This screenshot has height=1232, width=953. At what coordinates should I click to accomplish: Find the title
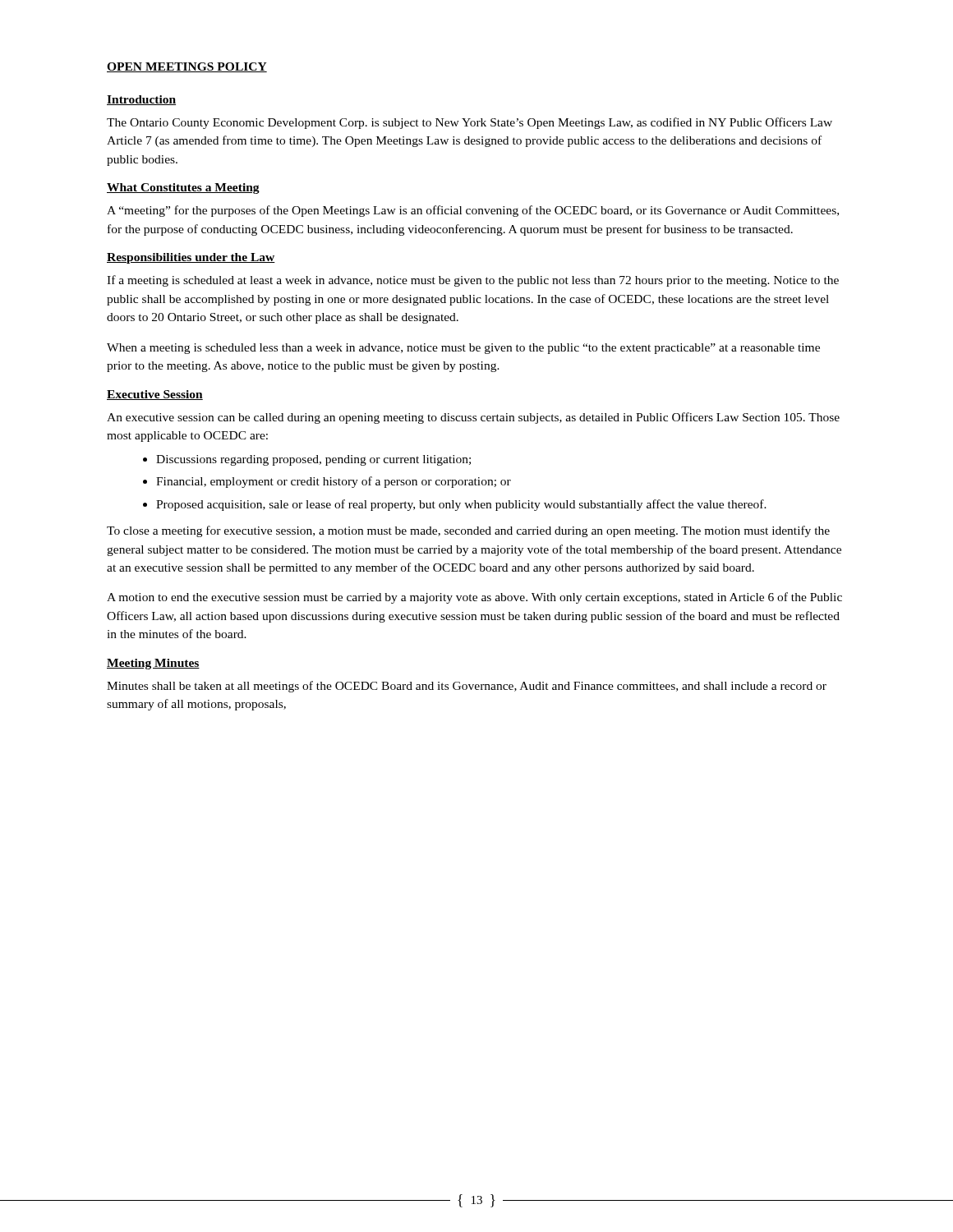point(187,66)
